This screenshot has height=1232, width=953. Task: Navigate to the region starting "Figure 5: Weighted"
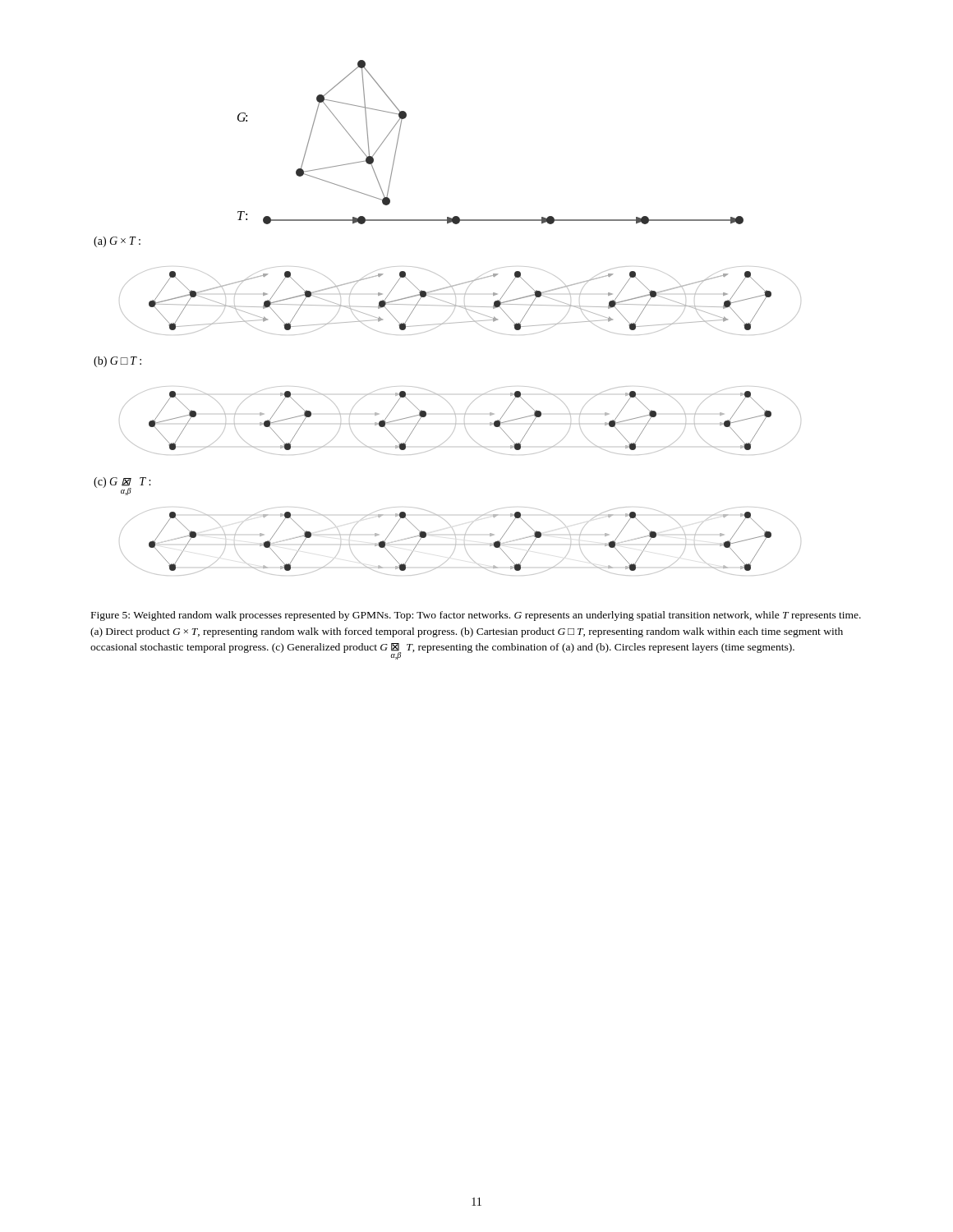476,632
